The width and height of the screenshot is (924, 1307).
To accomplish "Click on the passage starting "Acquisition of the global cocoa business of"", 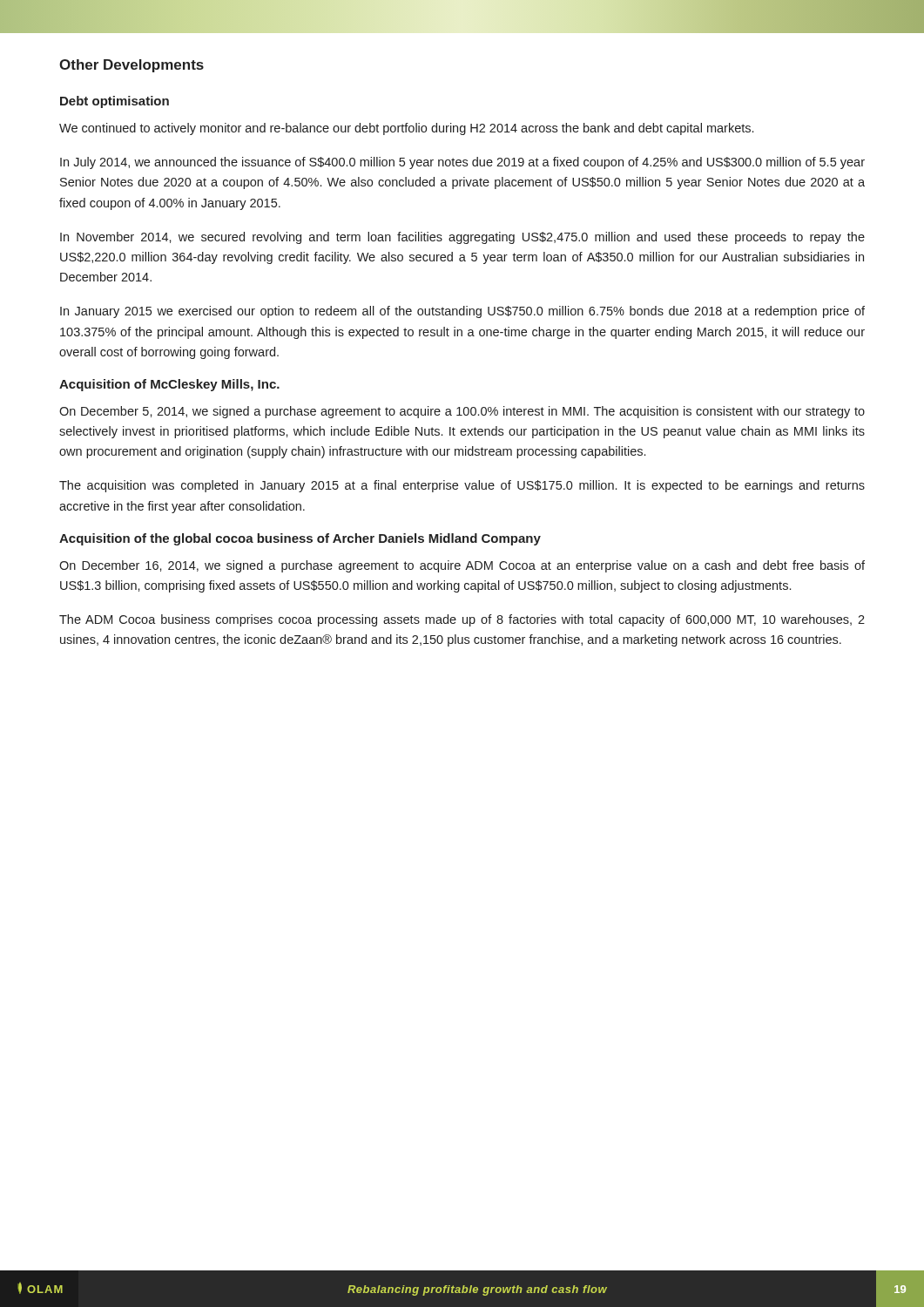I will (x=300, y=538).
